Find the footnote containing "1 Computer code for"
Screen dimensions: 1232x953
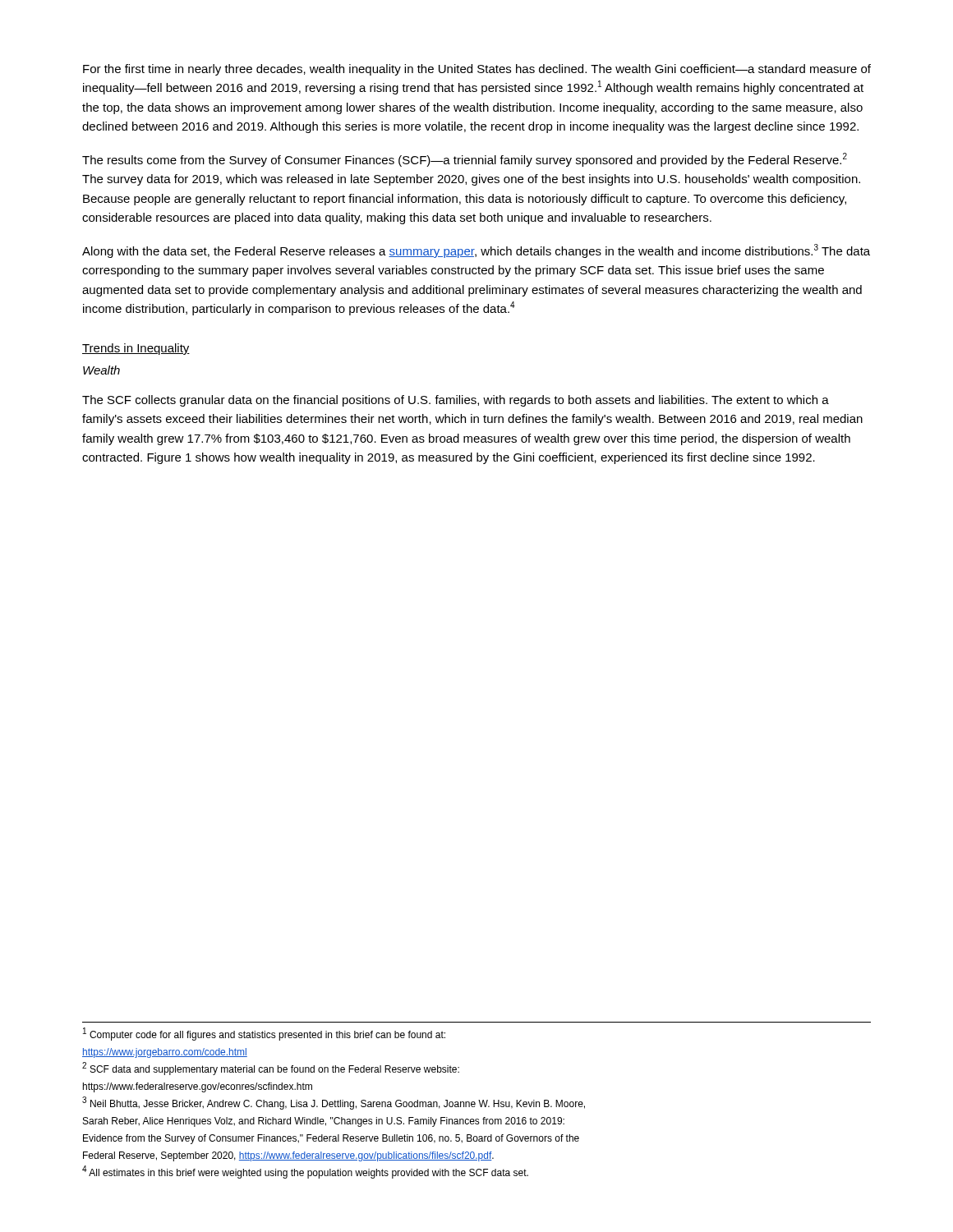[x=264, y=1034]
